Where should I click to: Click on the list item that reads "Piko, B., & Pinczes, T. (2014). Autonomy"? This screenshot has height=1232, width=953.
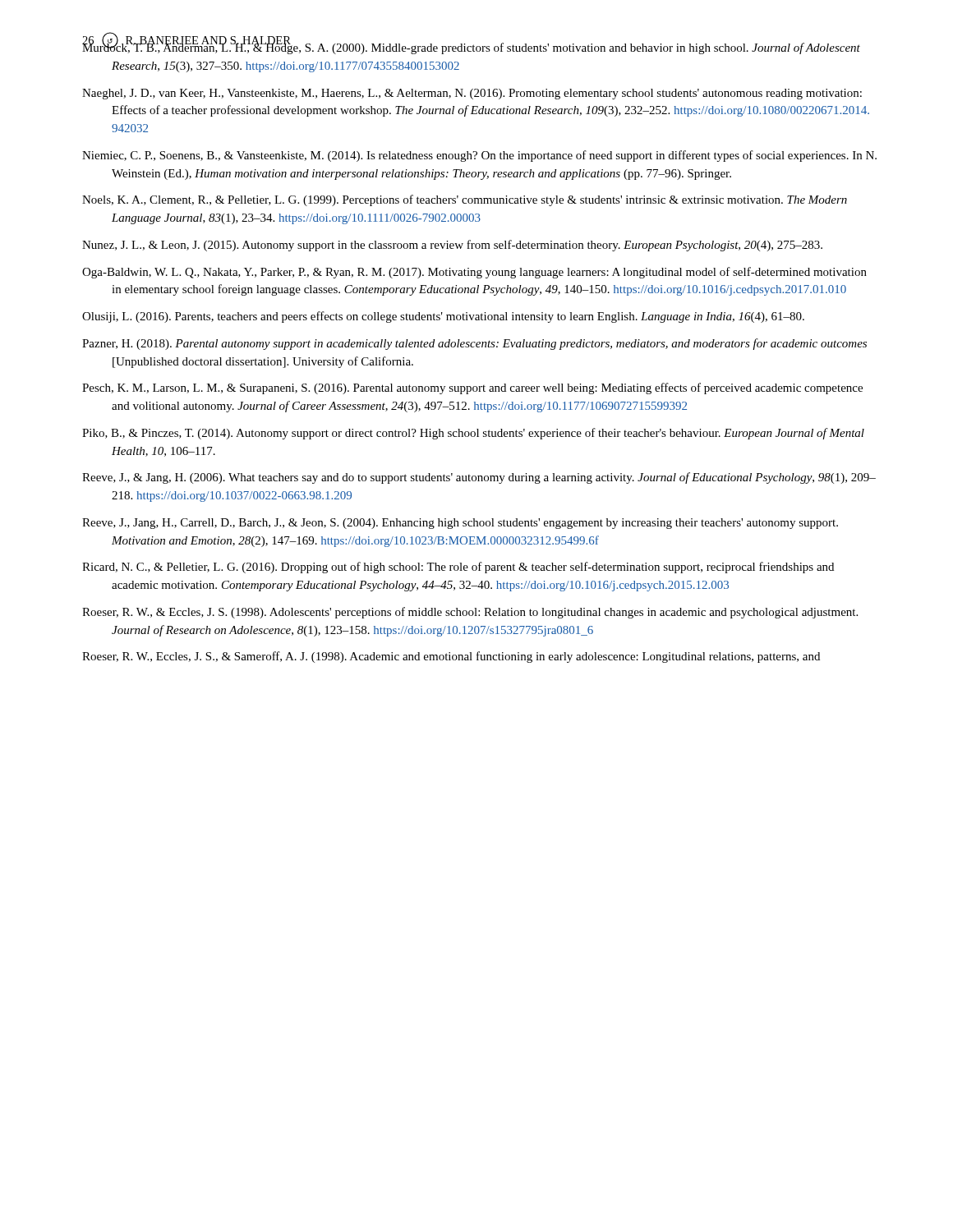click(473, 442)
